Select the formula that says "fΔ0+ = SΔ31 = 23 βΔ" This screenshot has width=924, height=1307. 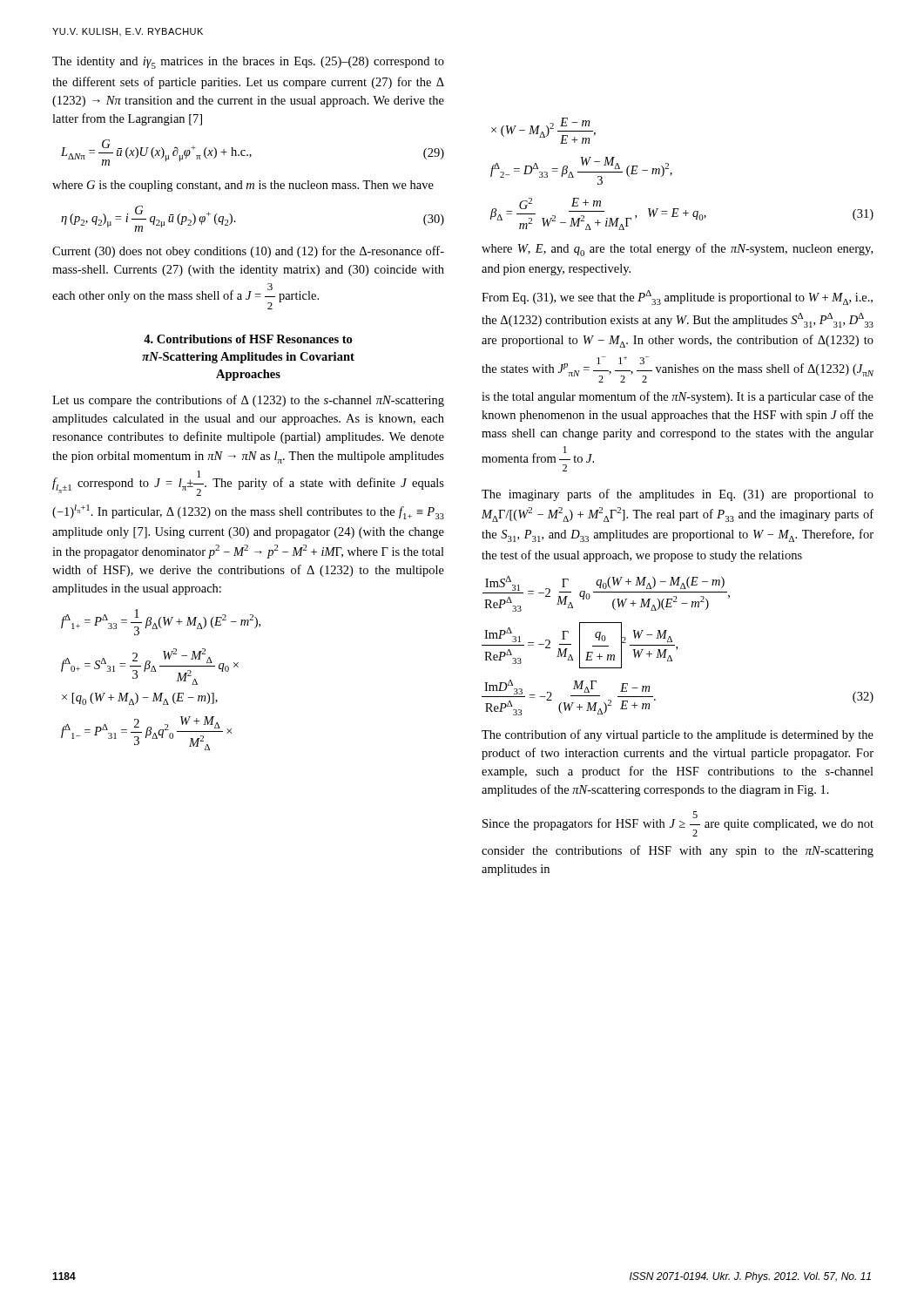point(248,676)
